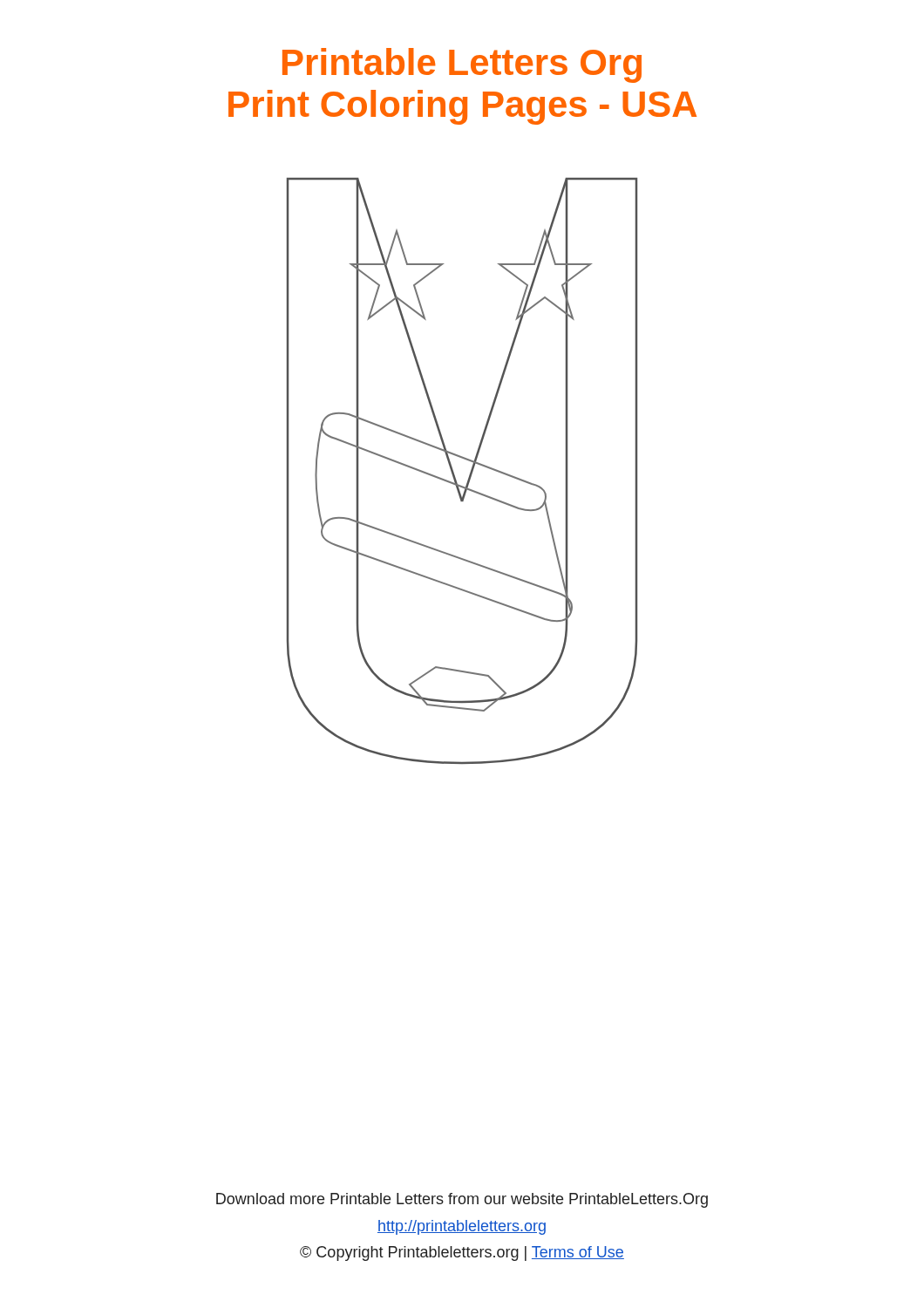The width and height of the screenshot is (924, 1308).
Task: Find "Printable Letters OrgPrint Coloring Pages - USA" on this page
Action: pyautogui.click(x=462, y=84)
